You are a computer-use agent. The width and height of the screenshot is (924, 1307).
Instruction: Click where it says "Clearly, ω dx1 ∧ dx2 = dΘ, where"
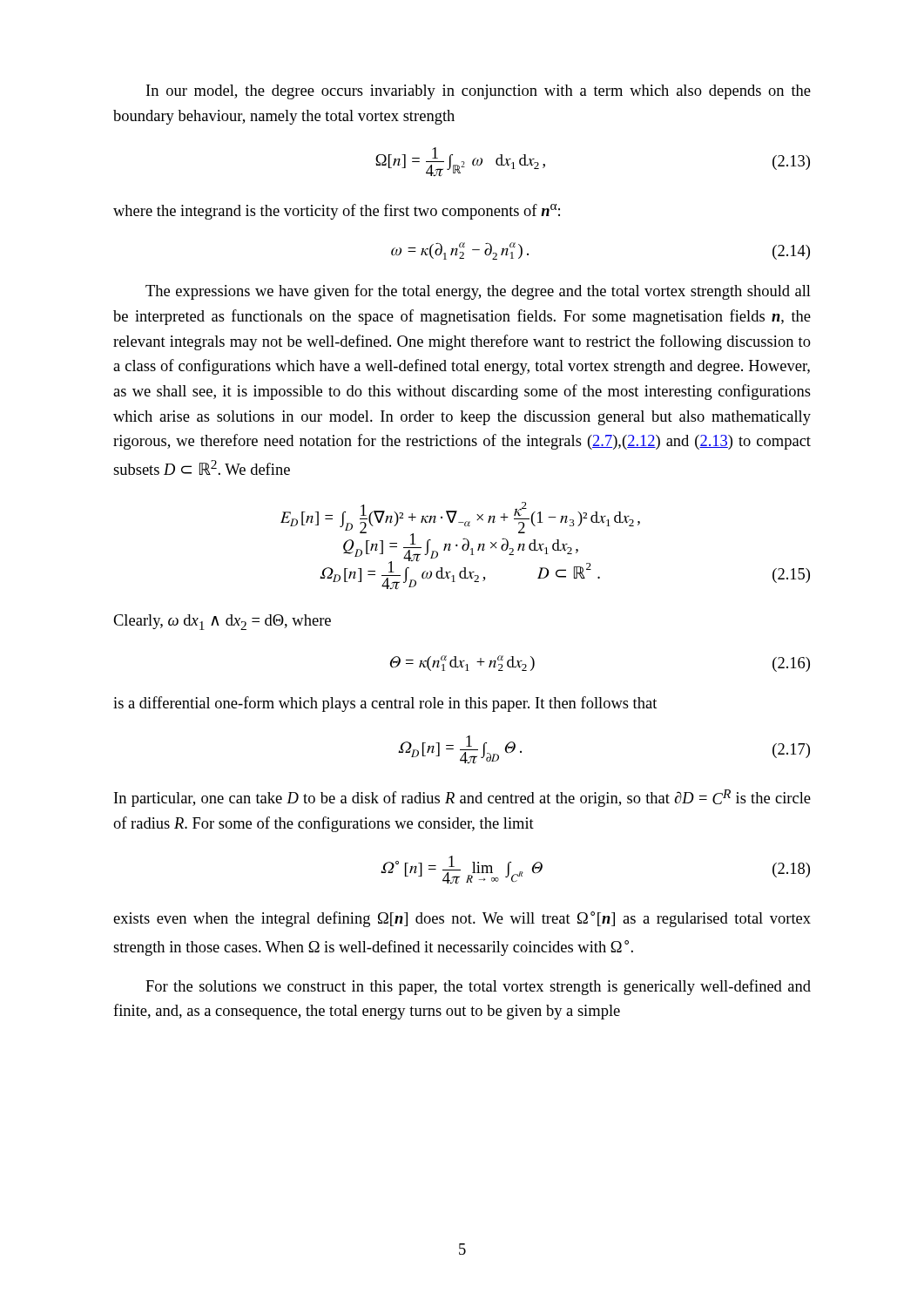pos(222,622)
